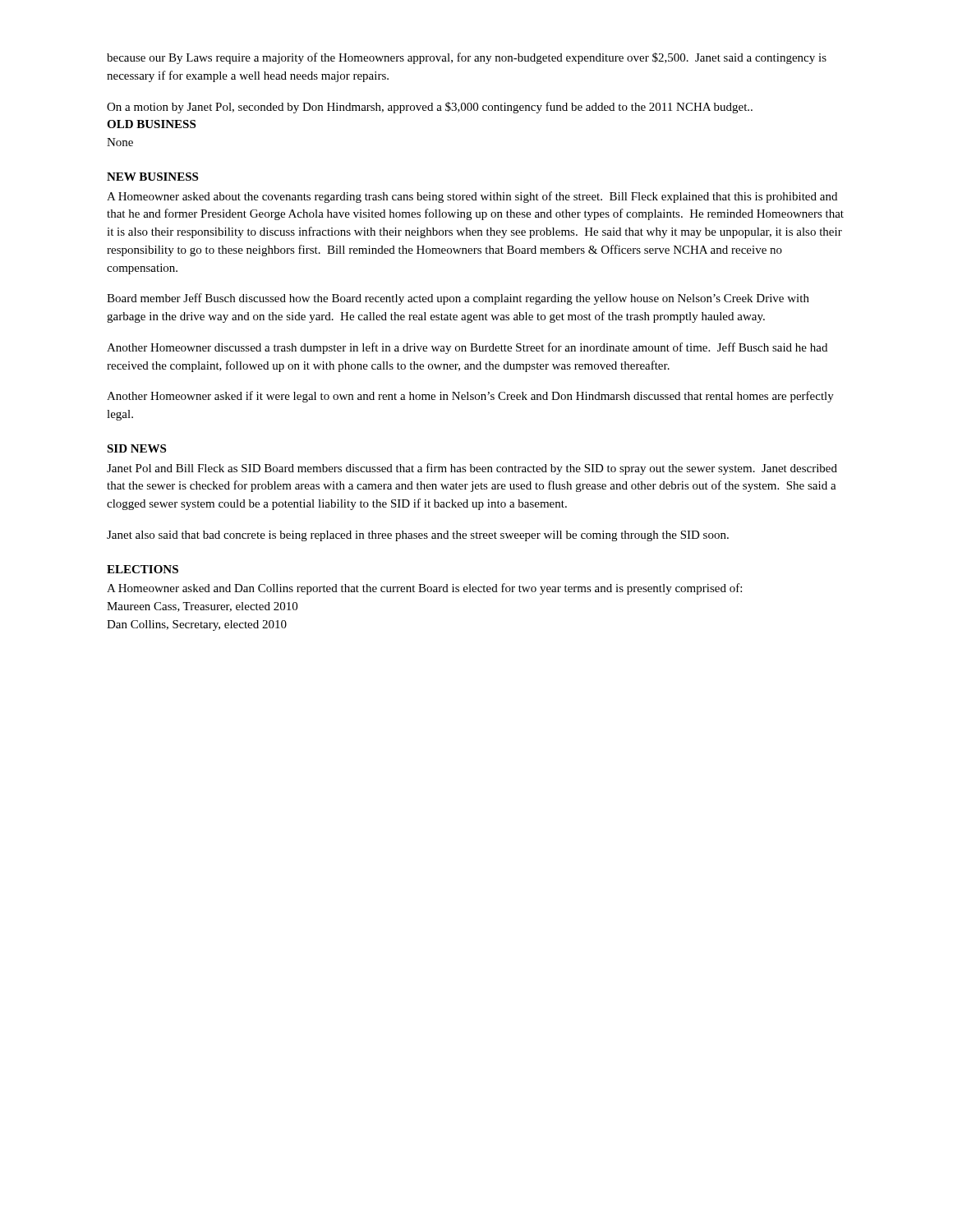Click on the section header that reads "SID NEWS"

137,448
